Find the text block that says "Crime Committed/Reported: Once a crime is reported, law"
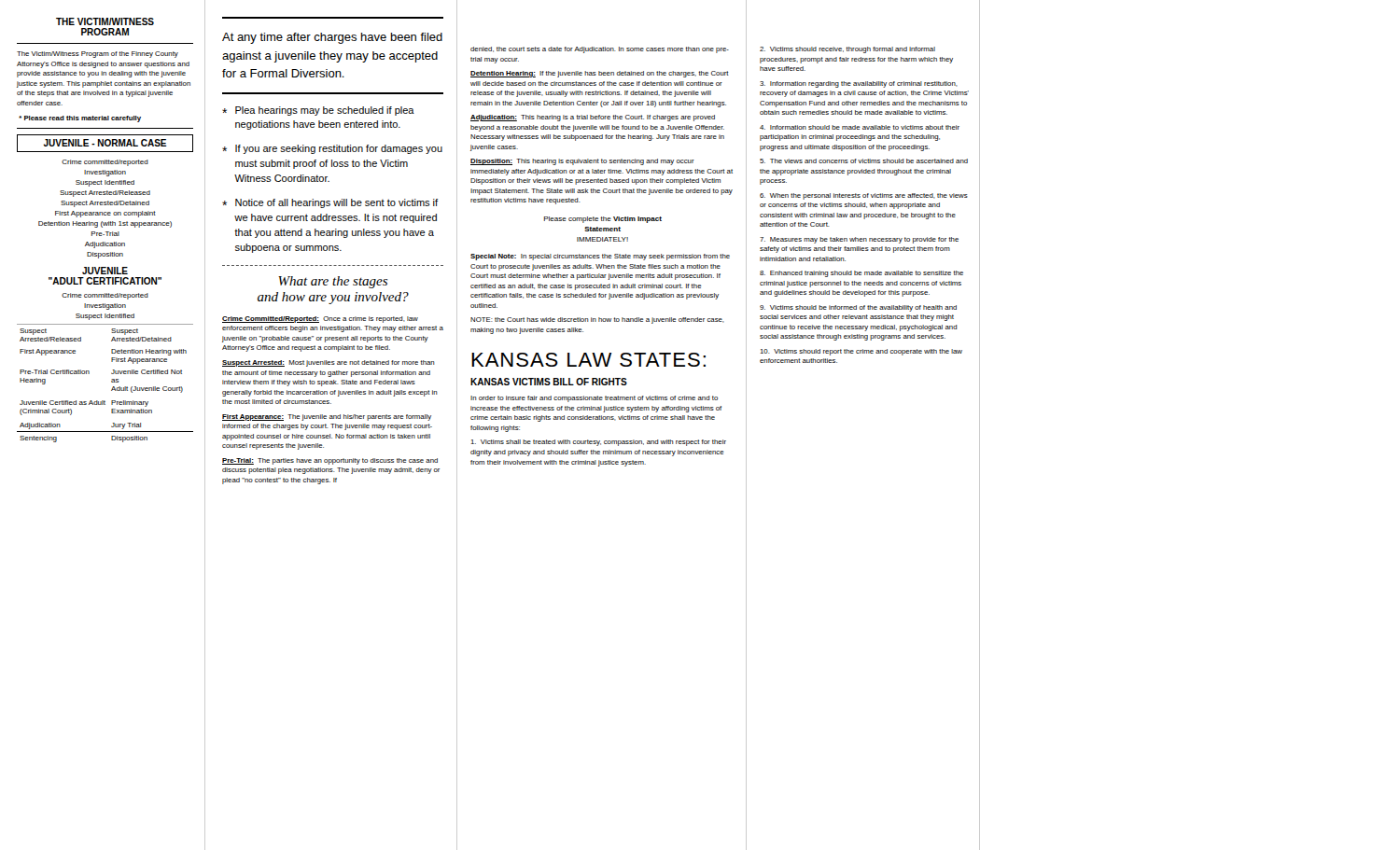The height and width of the screenshot is (850, 1400). coord(333,333)
